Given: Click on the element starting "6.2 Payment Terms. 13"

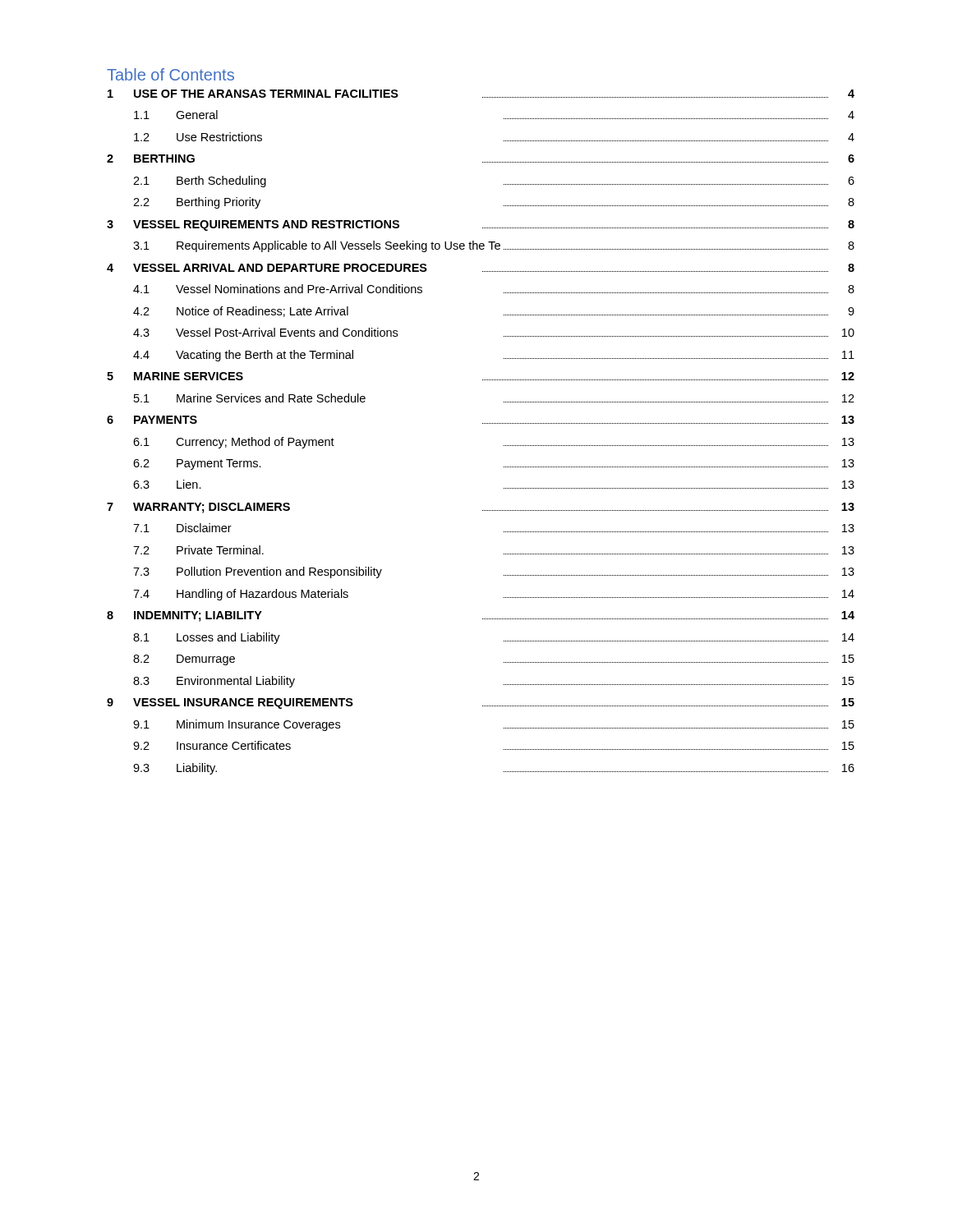Looking at the screenshot, I should click(494, 463).
